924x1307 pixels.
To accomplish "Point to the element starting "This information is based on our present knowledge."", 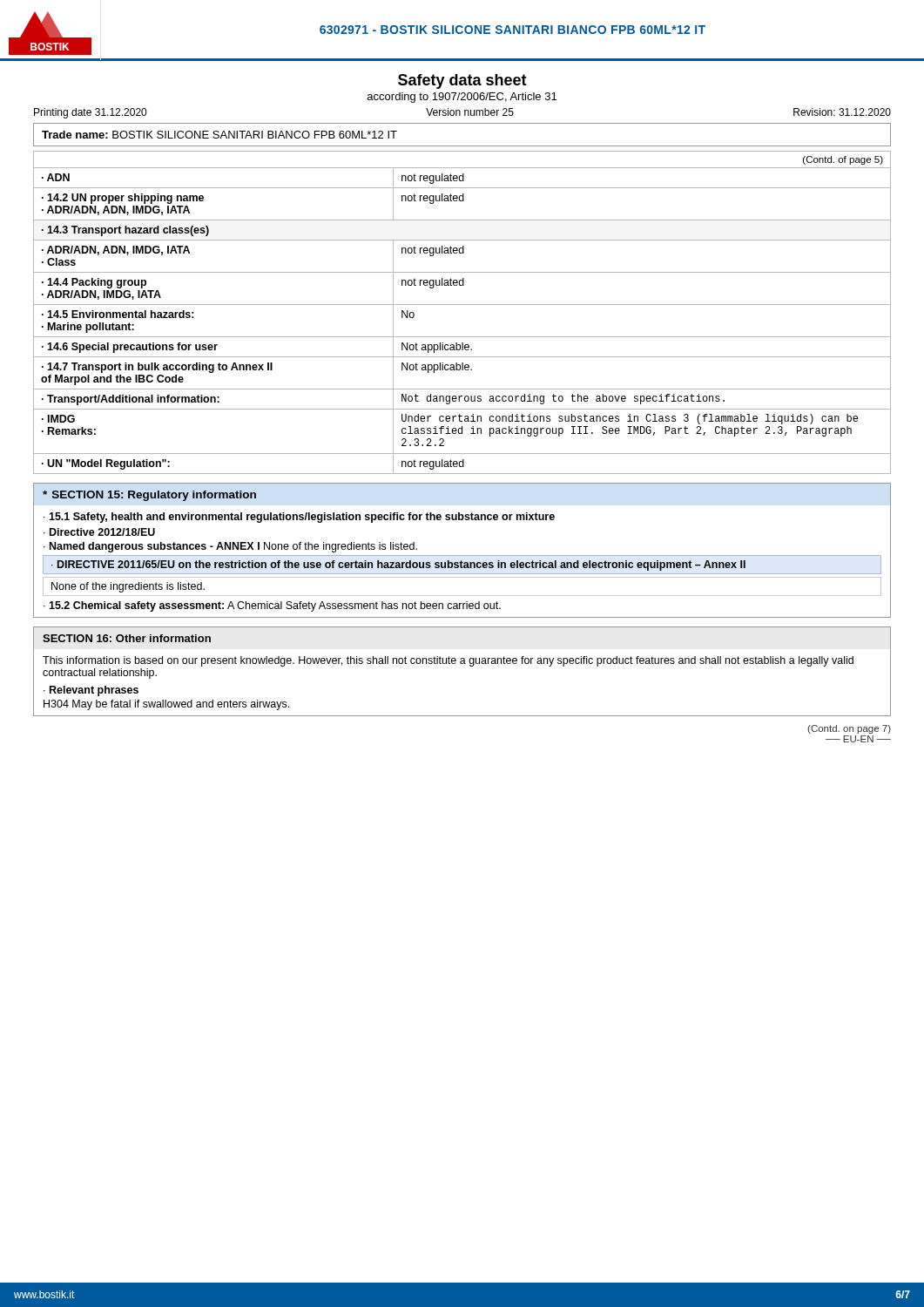I will 448,667.
